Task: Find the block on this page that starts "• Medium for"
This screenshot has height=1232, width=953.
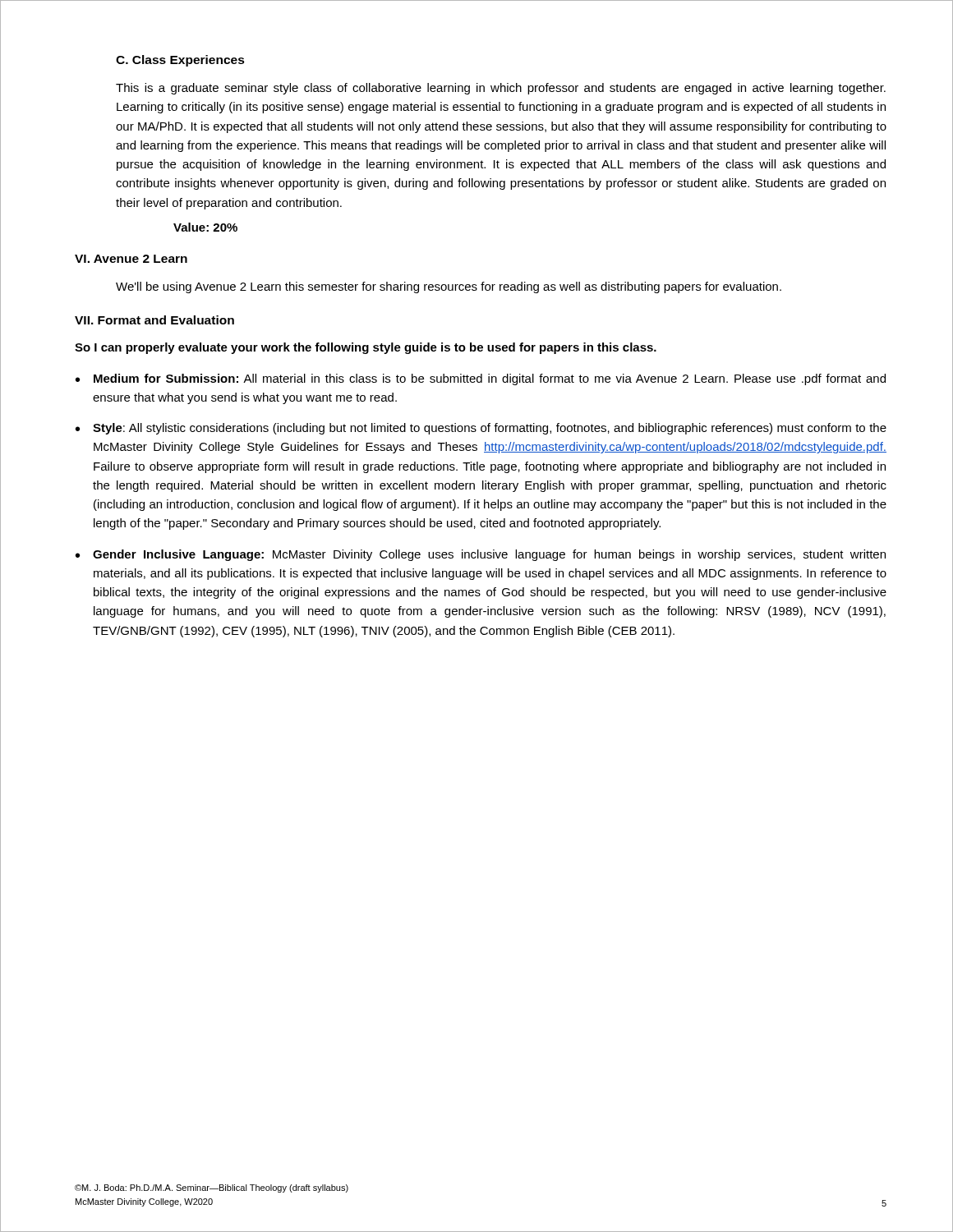Action: [481, 387]
